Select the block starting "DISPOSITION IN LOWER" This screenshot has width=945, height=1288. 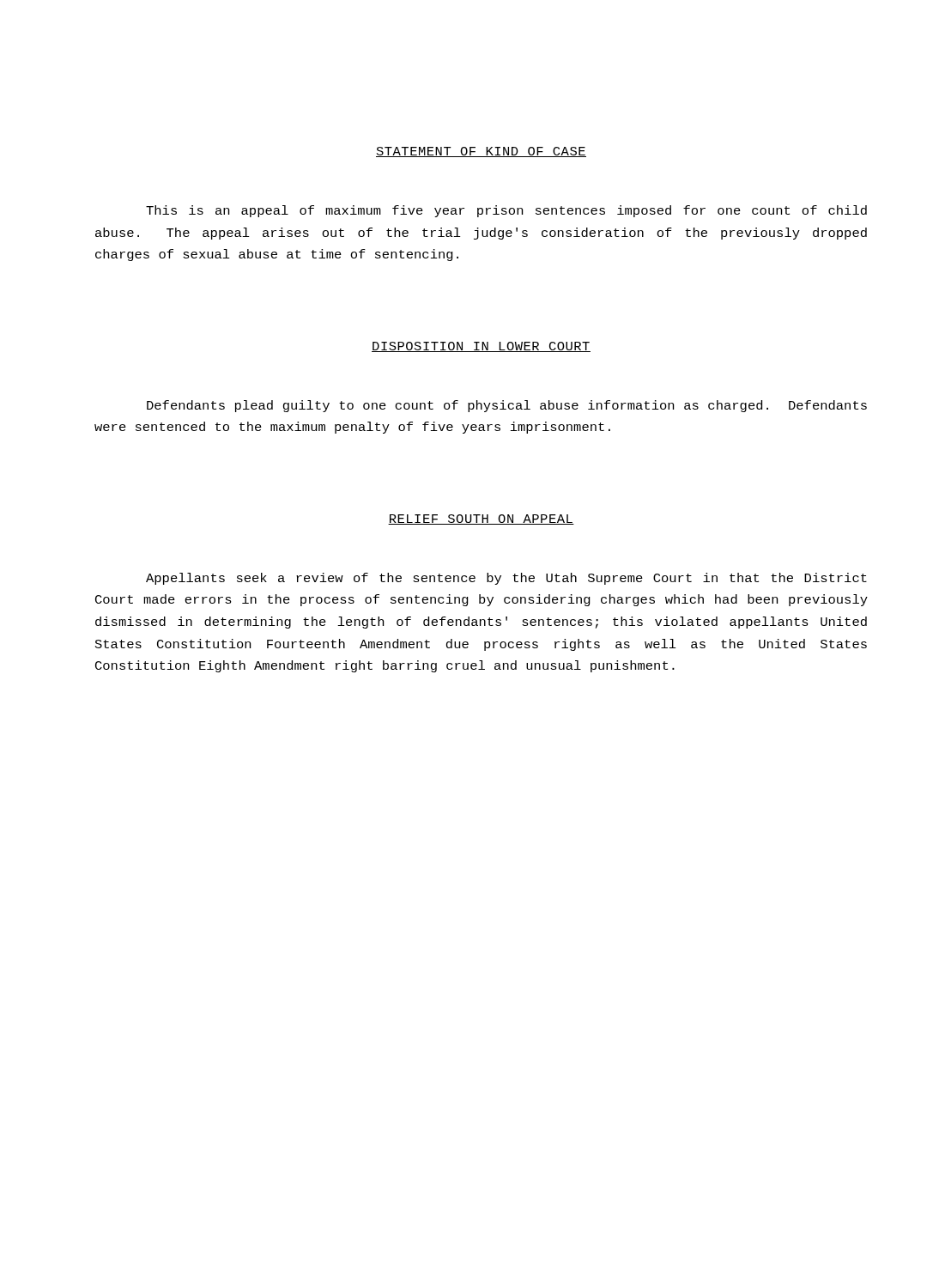(x=481, y=347)
